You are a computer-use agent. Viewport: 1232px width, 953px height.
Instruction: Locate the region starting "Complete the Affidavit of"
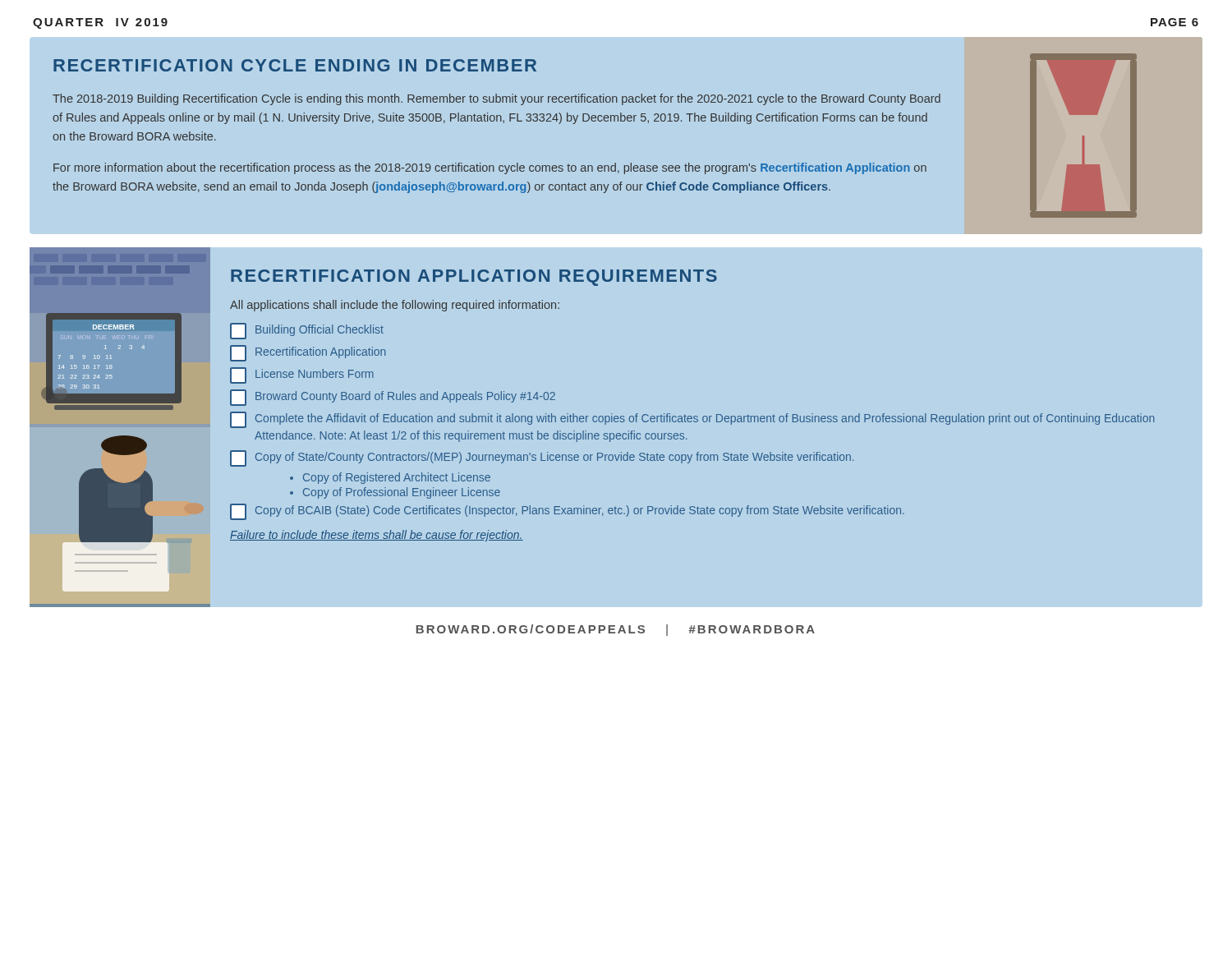point(705,427)
